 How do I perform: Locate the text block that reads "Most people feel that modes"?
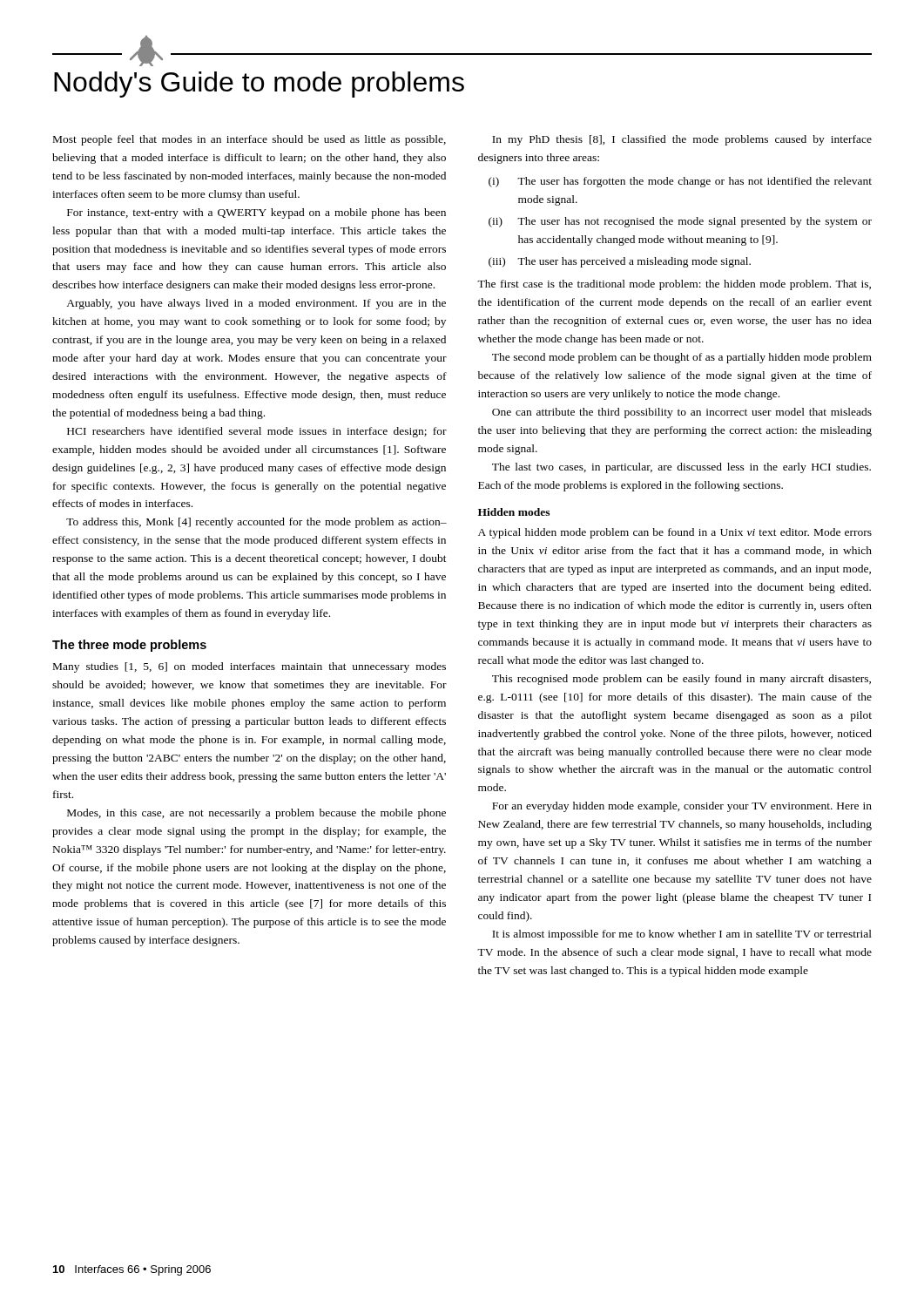[x=249, y=377]
